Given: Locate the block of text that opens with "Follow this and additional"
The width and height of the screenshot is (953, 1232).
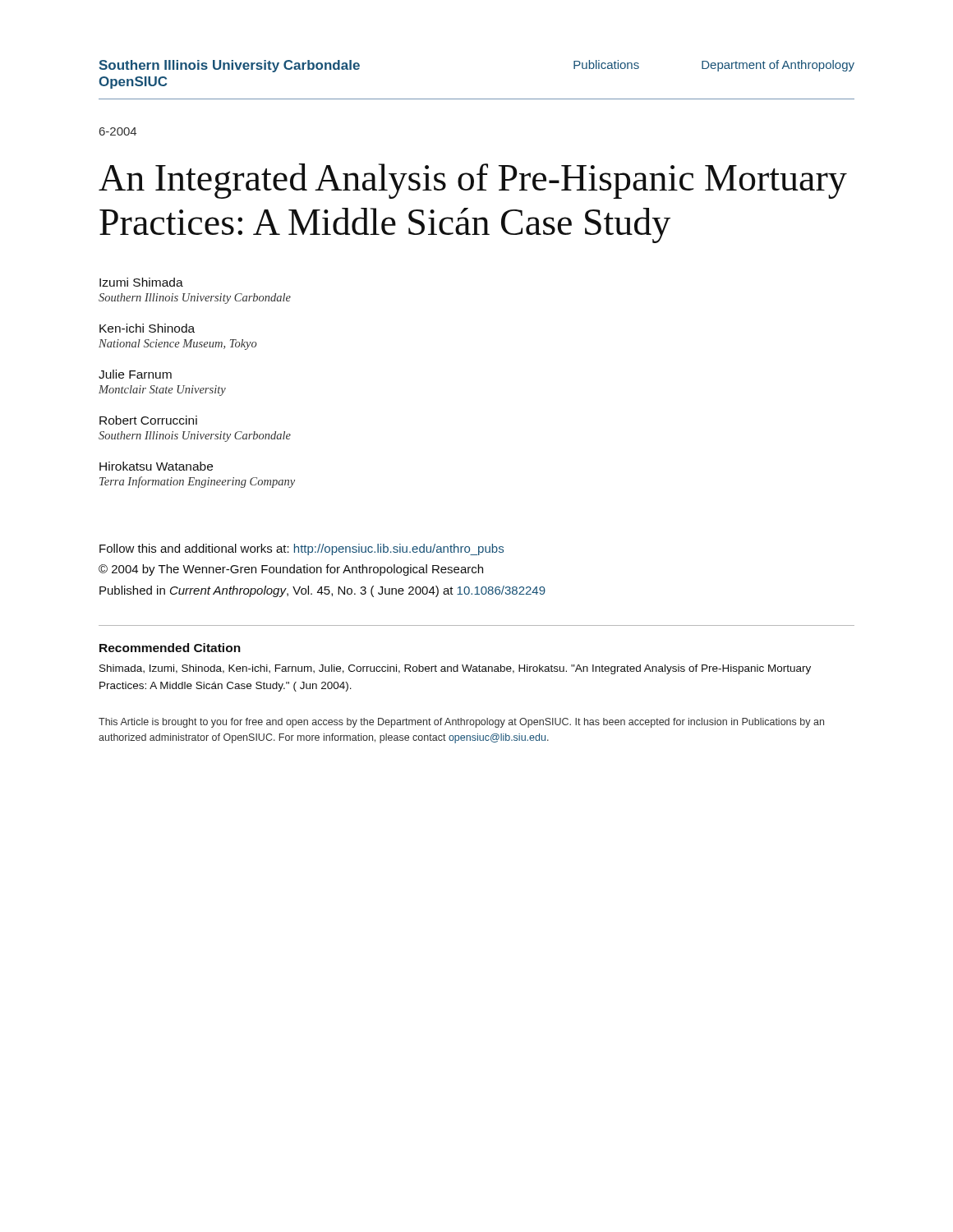Looking at the screenshot, I should 322,569.
